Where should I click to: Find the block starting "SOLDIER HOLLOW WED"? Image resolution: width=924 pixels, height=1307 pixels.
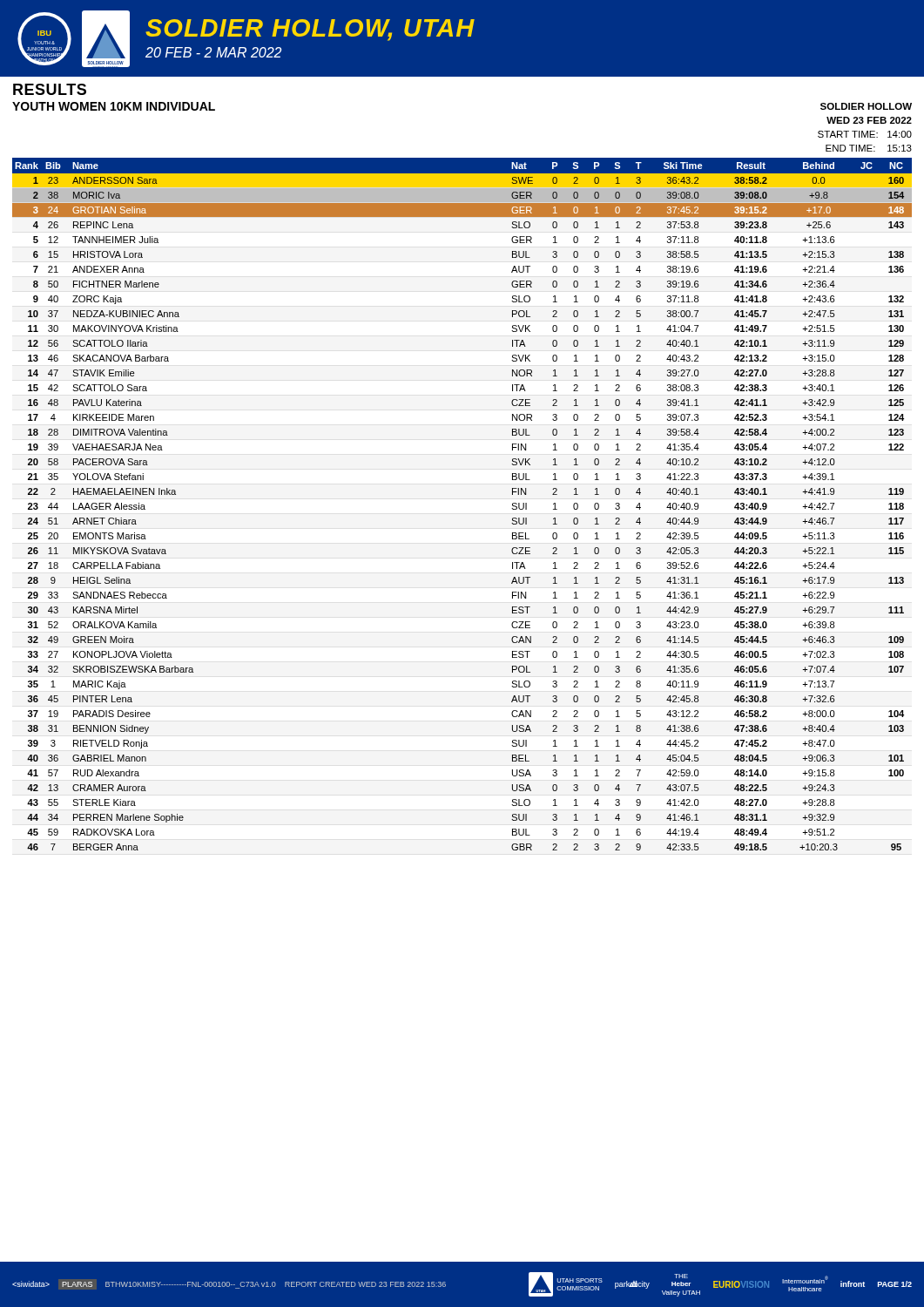coord(865,127)
